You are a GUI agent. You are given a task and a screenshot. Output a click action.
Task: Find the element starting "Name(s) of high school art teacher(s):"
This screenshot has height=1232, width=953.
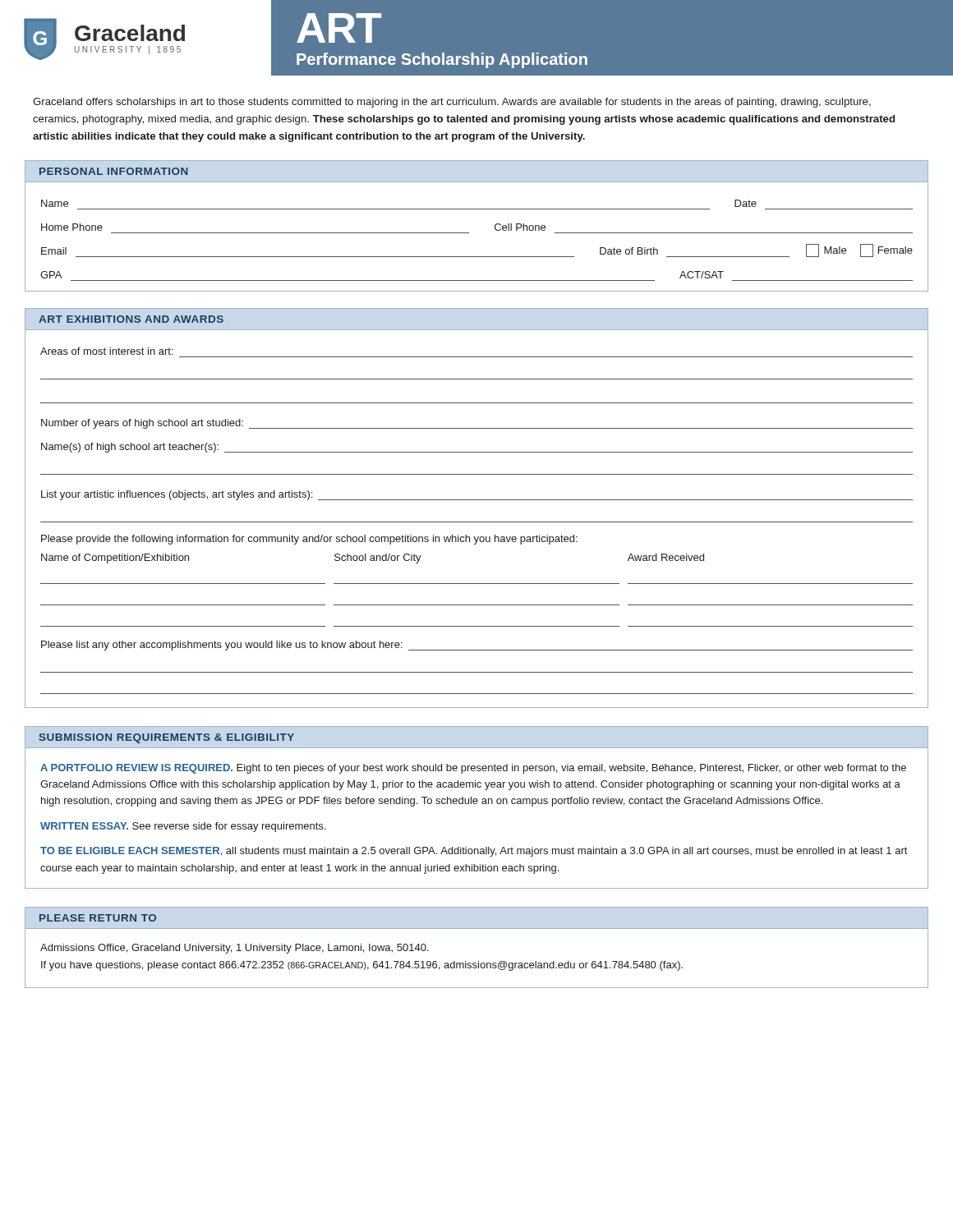pos(476,444)
